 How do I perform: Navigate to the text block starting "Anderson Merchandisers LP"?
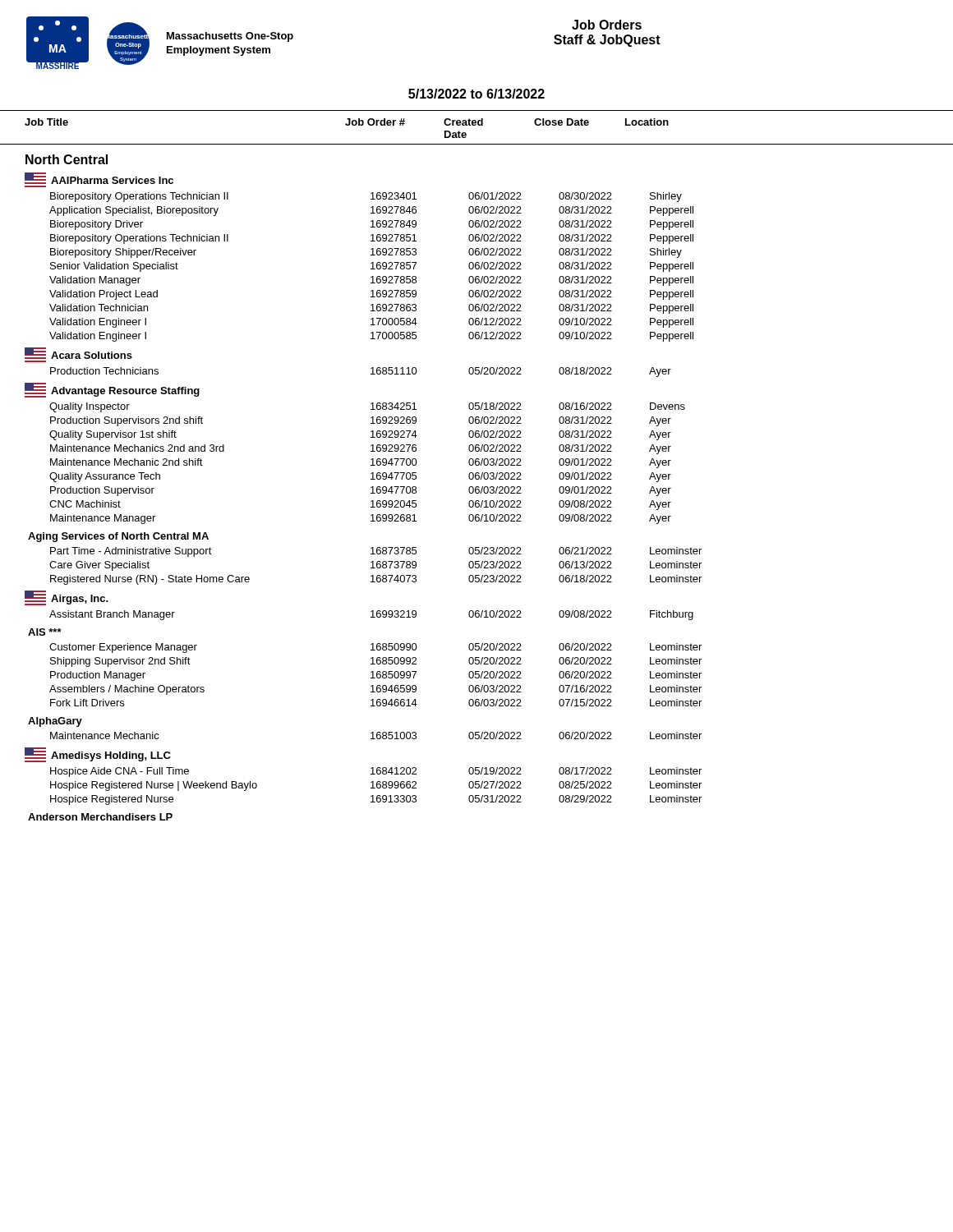point(100,817)
